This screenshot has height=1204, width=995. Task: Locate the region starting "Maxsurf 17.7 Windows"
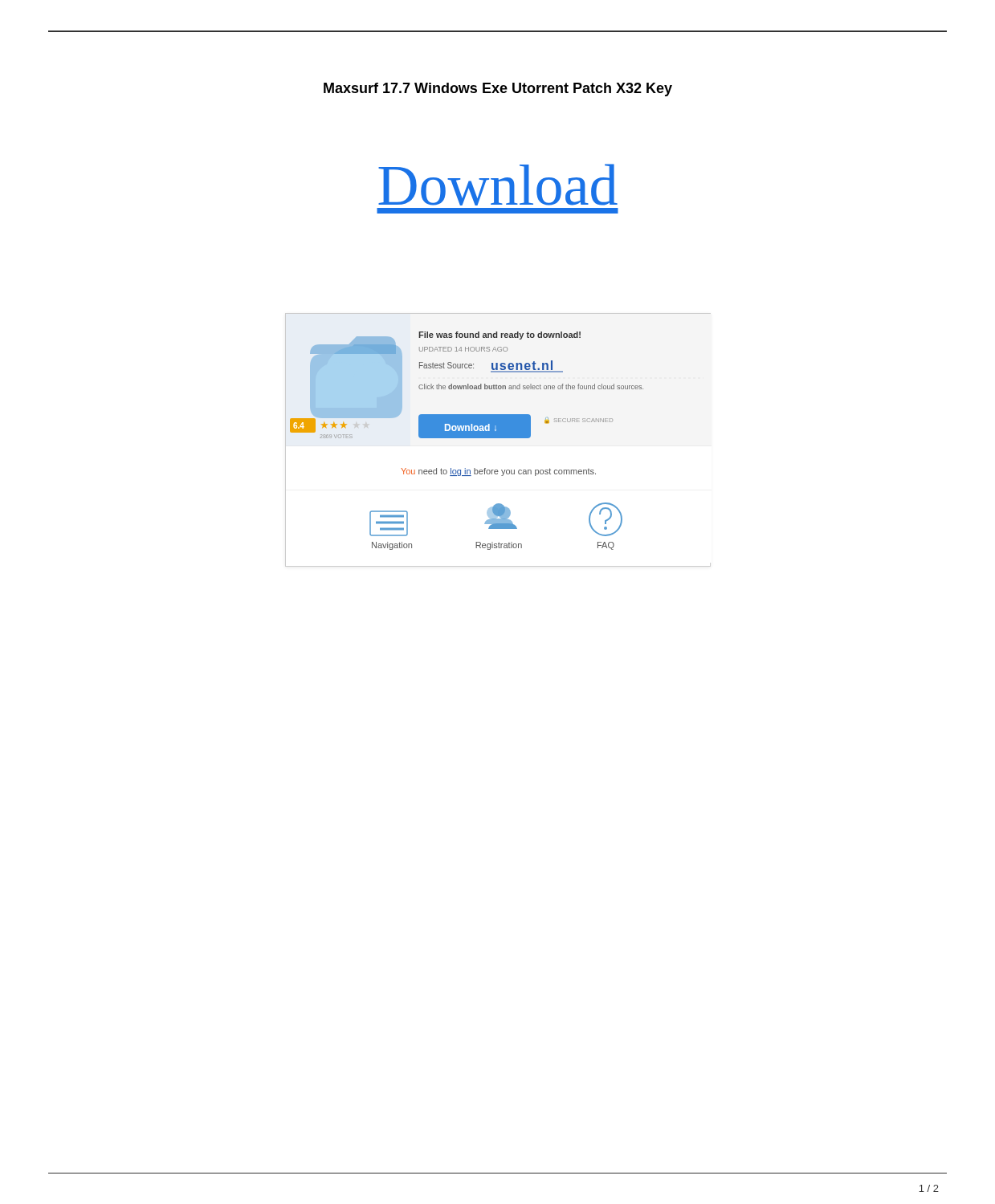pos(498,88)
